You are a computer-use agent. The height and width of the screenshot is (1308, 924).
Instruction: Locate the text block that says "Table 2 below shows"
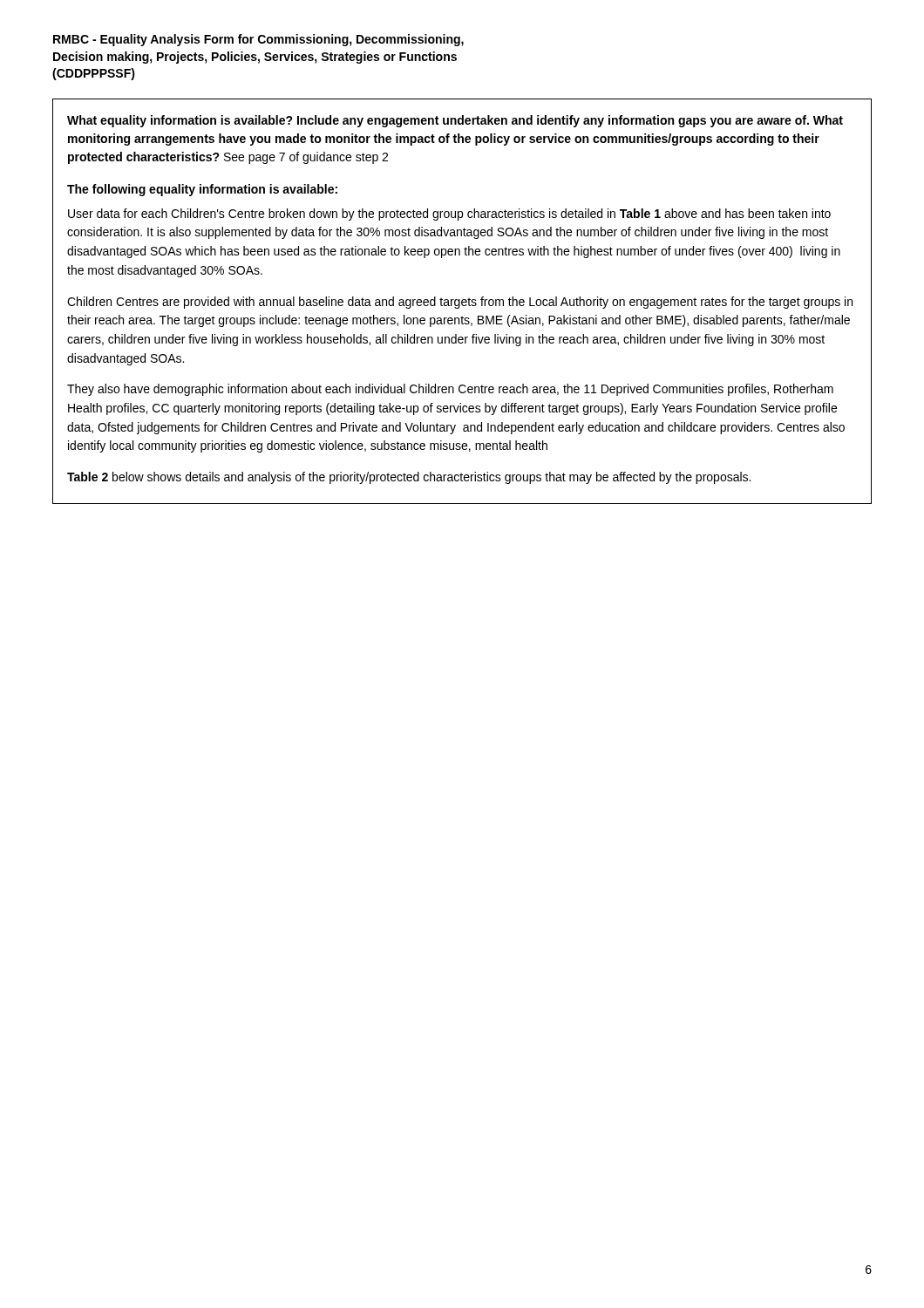[x=409, y=477]
